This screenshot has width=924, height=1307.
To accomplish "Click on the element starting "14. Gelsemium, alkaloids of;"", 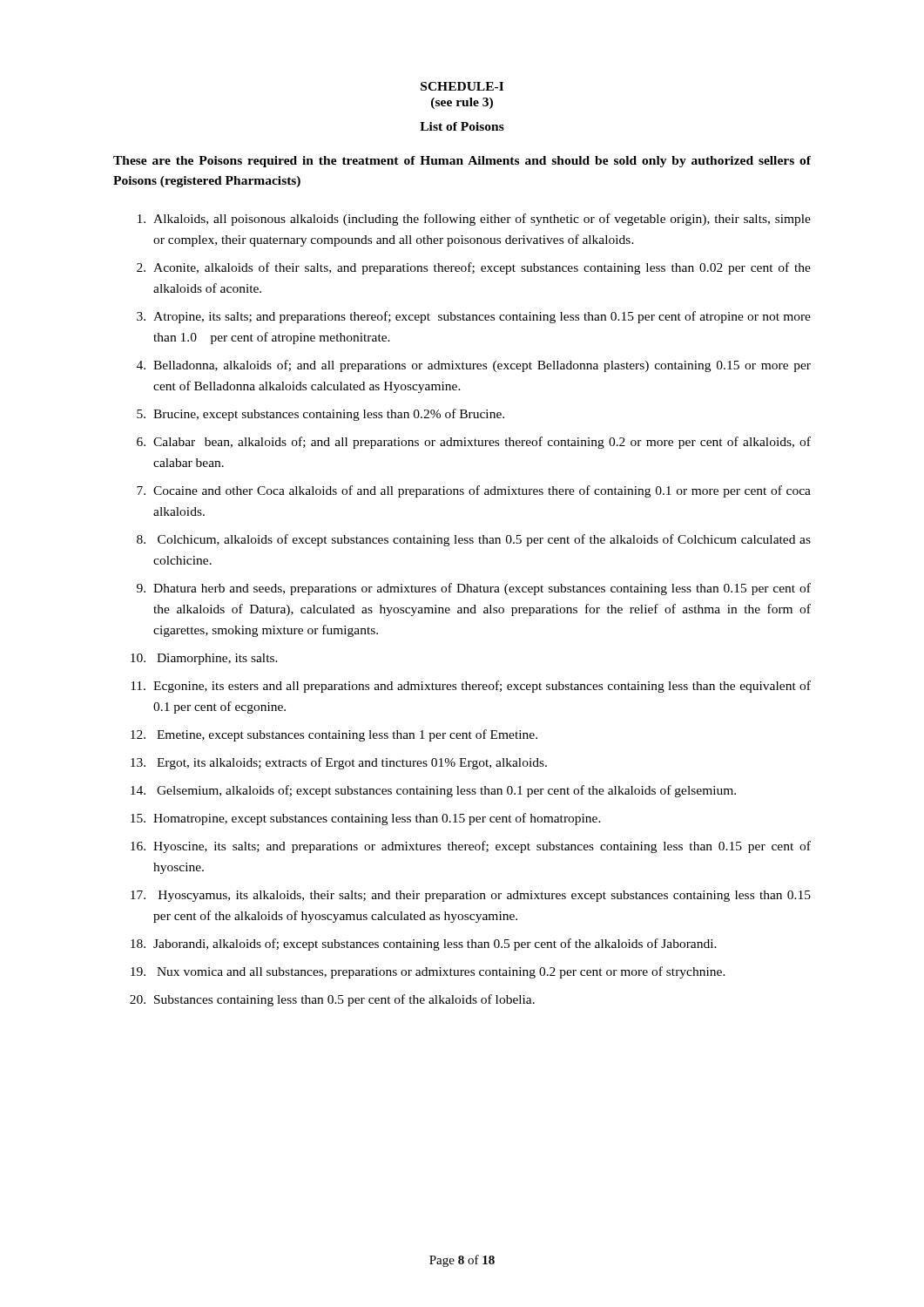I will (462, 790).
